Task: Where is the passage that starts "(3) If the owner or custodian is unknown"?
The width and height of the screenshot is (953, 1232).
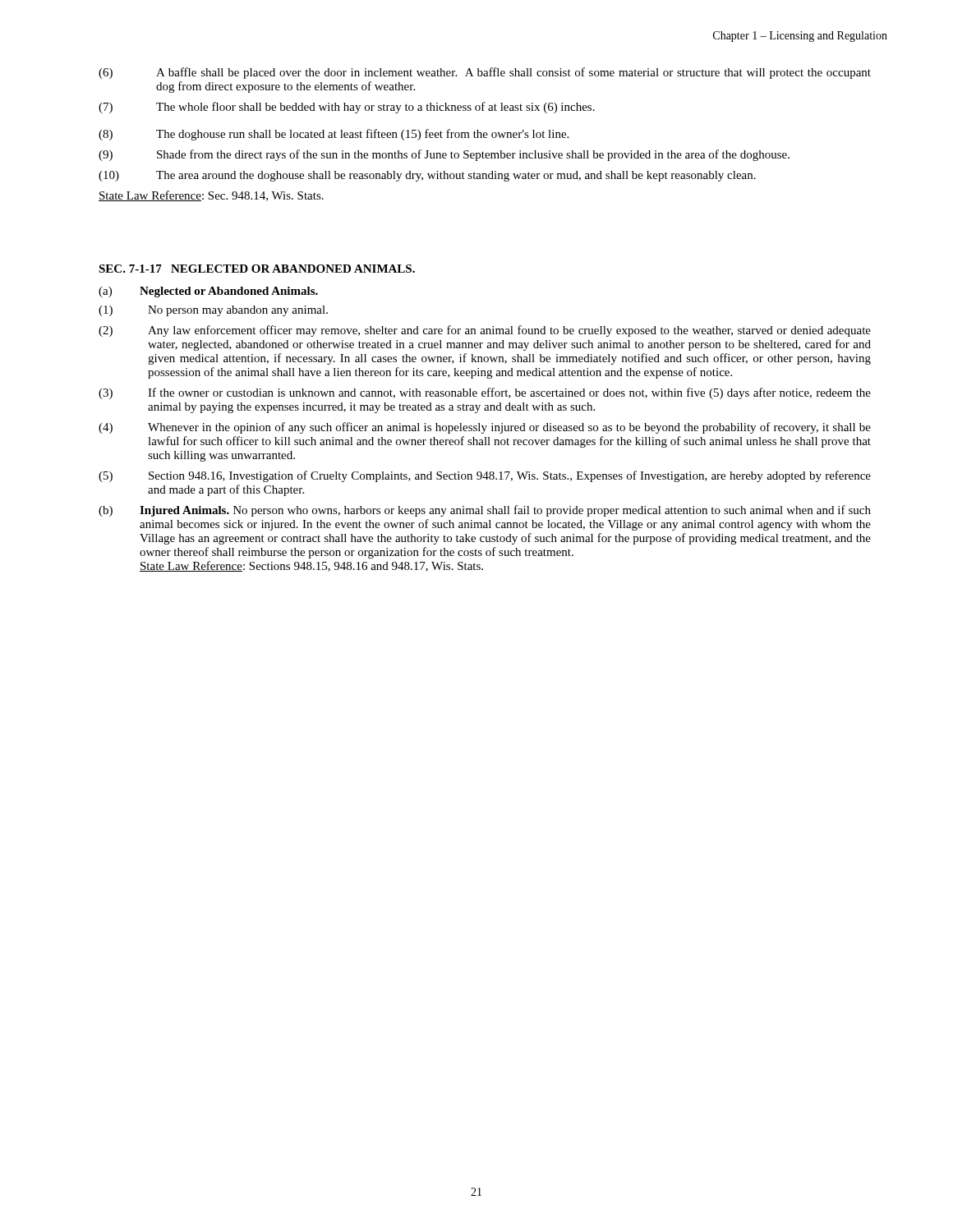Action: click(x=485, y=400)
